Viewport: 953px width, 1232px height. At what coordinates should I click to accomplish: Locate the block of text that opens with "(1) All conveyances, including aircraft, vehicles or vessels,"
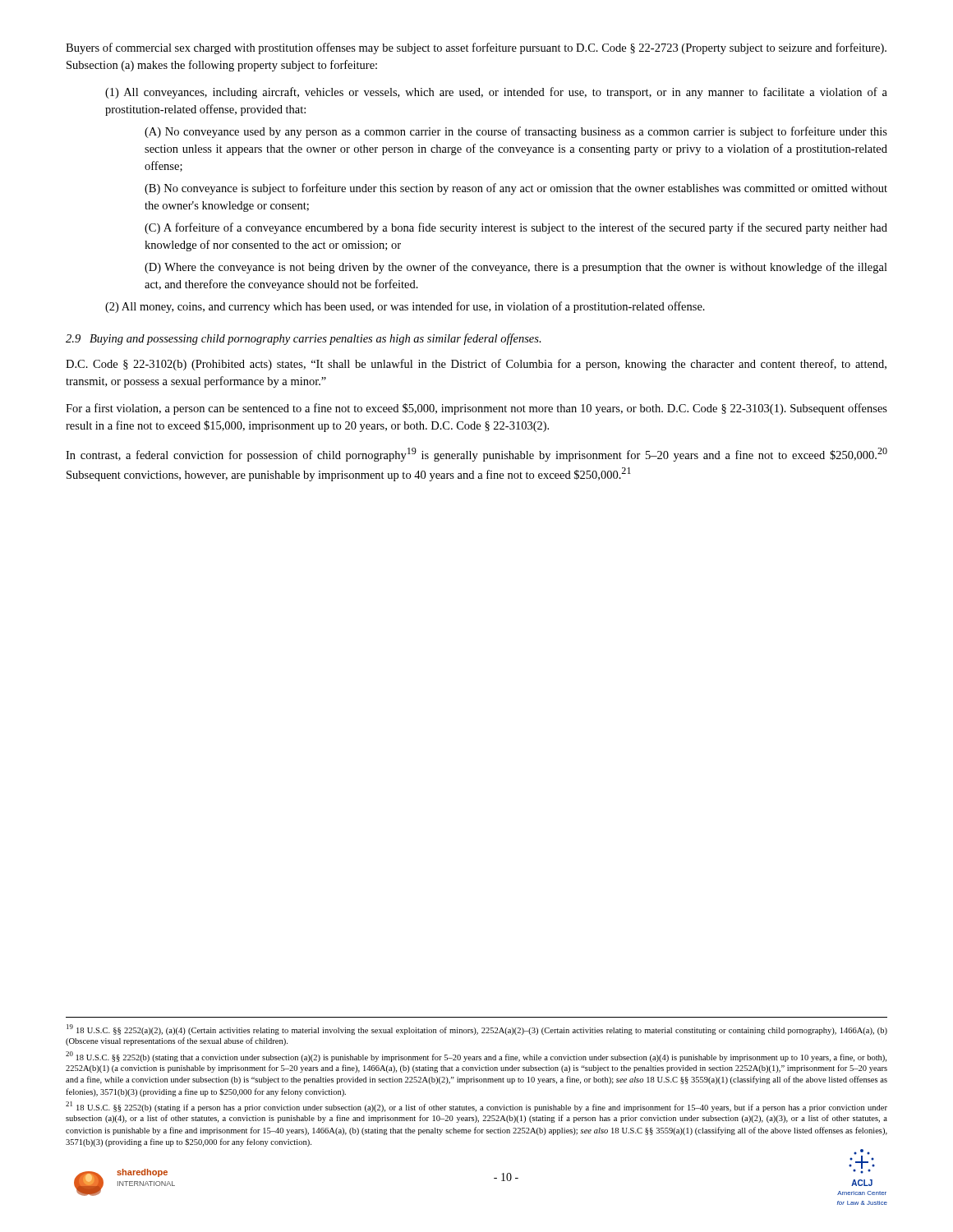496,101
